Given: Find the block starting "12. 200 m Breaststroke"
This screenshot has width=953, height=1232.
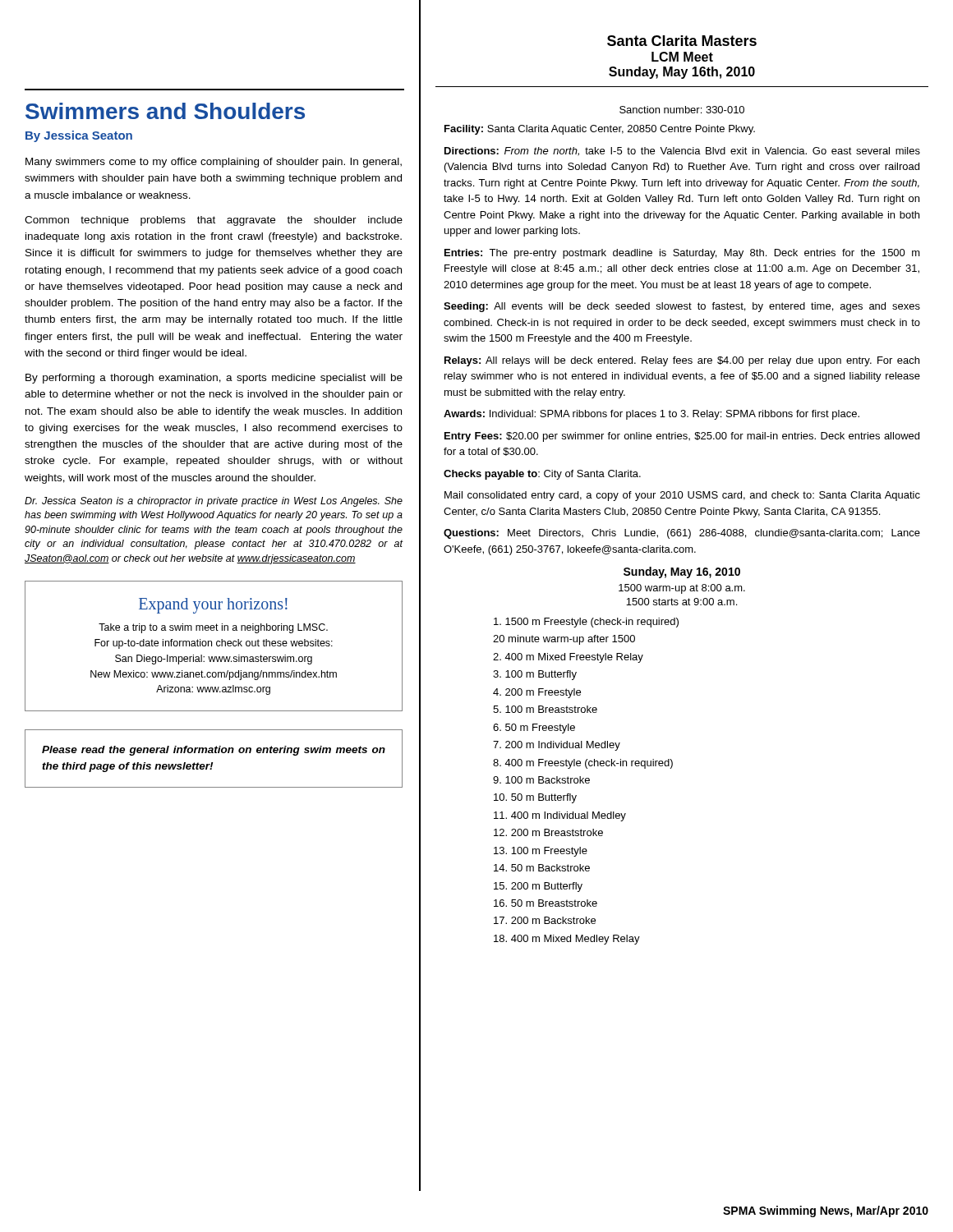Looking at the screenshot, I should tap(548, 832).
